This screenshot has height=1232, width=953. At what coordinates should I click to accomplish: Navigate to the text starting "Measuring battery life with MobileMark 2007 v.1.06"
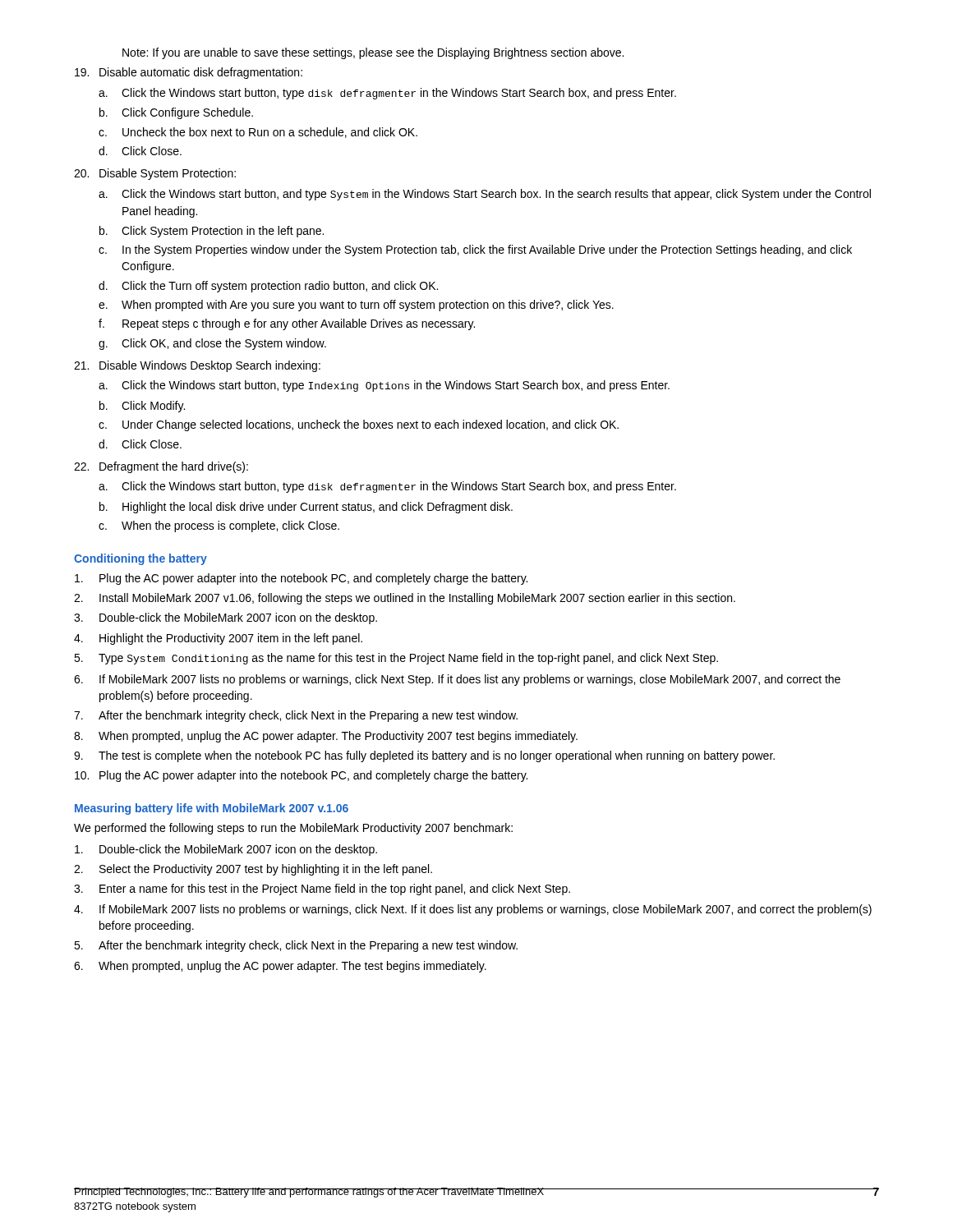(x=211, y=808)
